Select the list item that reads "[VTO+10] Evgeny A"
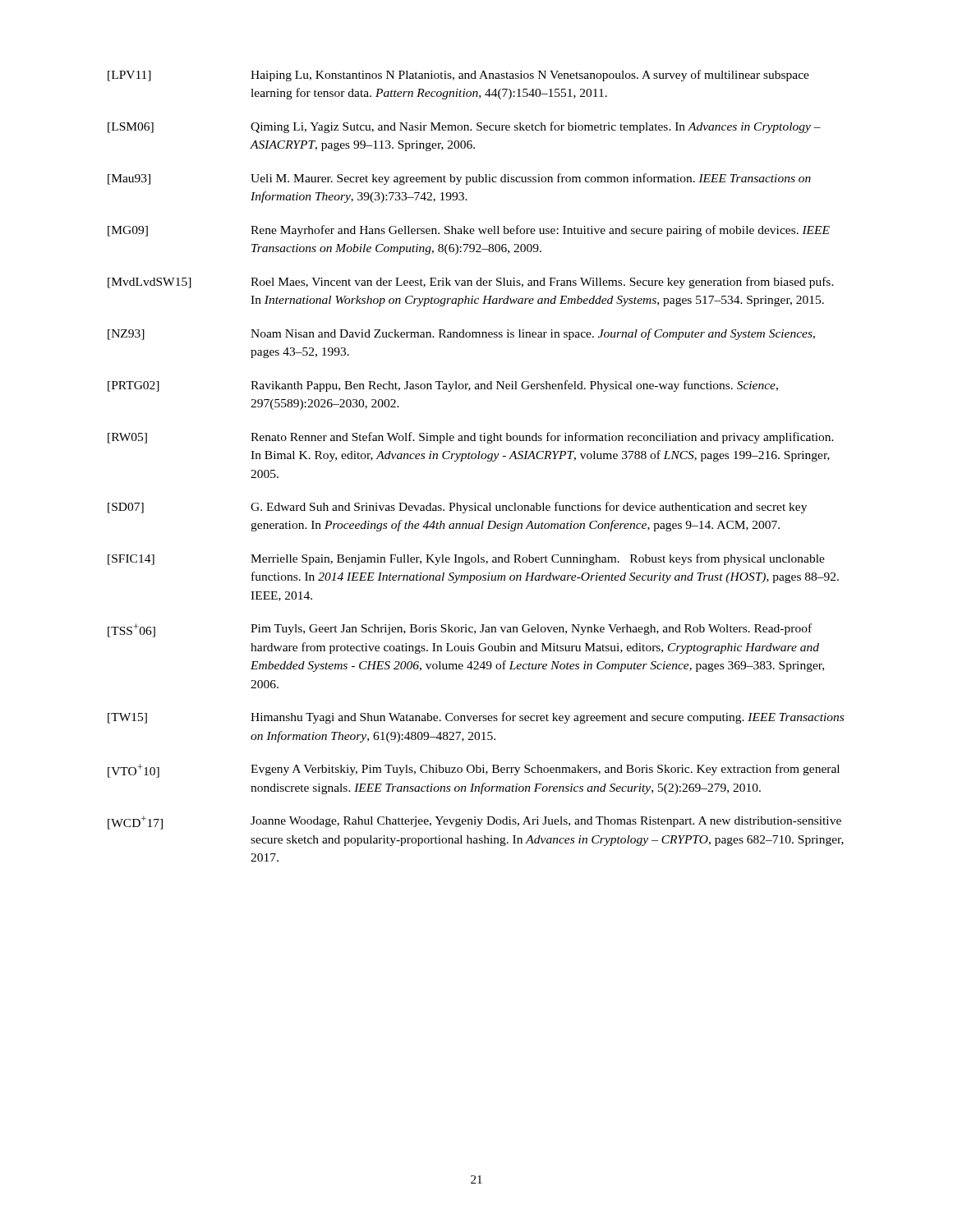This screenshot has width=953, height=1232. (x=476, y=778)
